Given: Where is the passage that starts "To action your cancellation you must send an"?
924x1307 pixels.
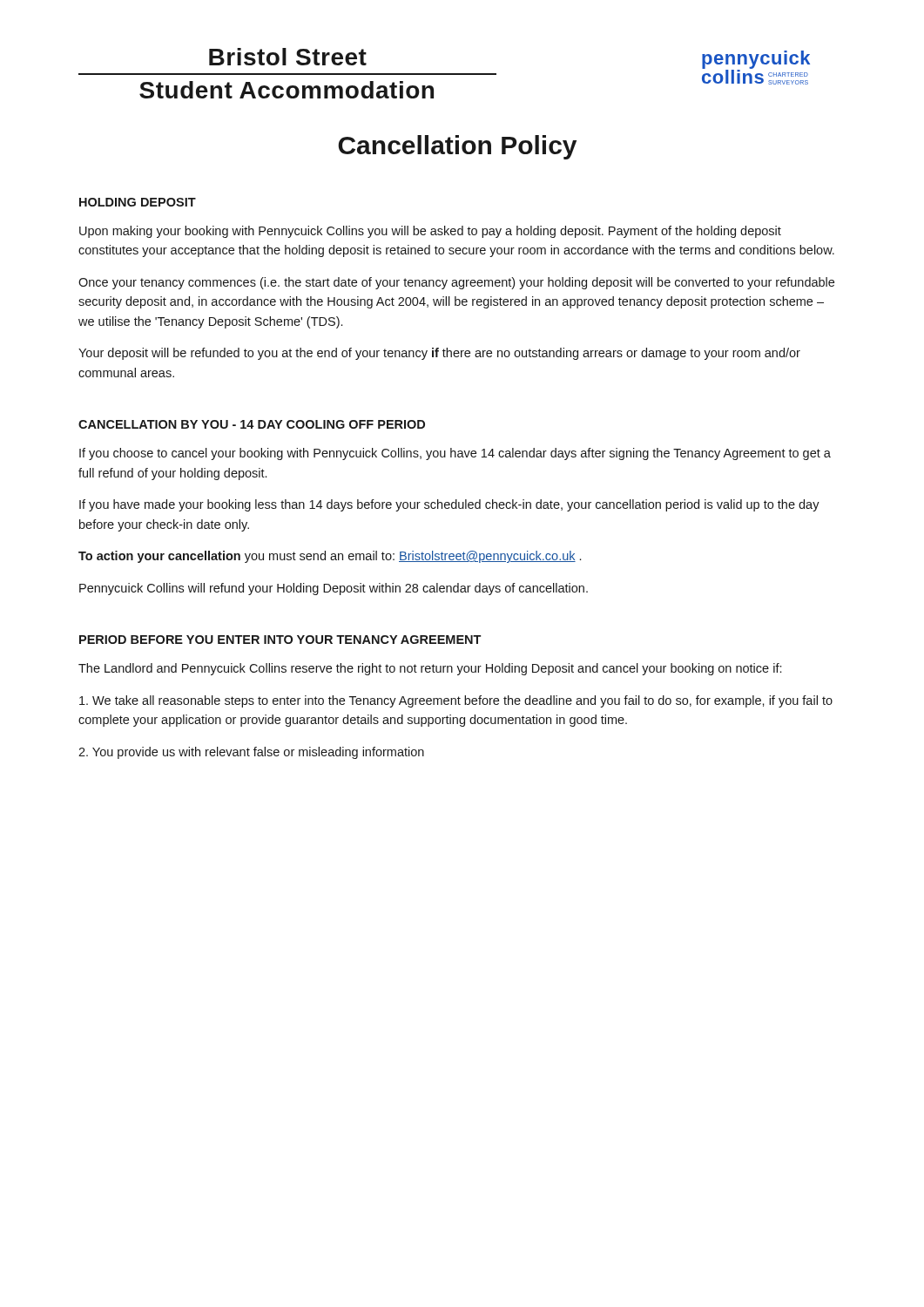Looking at the screenshot, I should point(330,556).
